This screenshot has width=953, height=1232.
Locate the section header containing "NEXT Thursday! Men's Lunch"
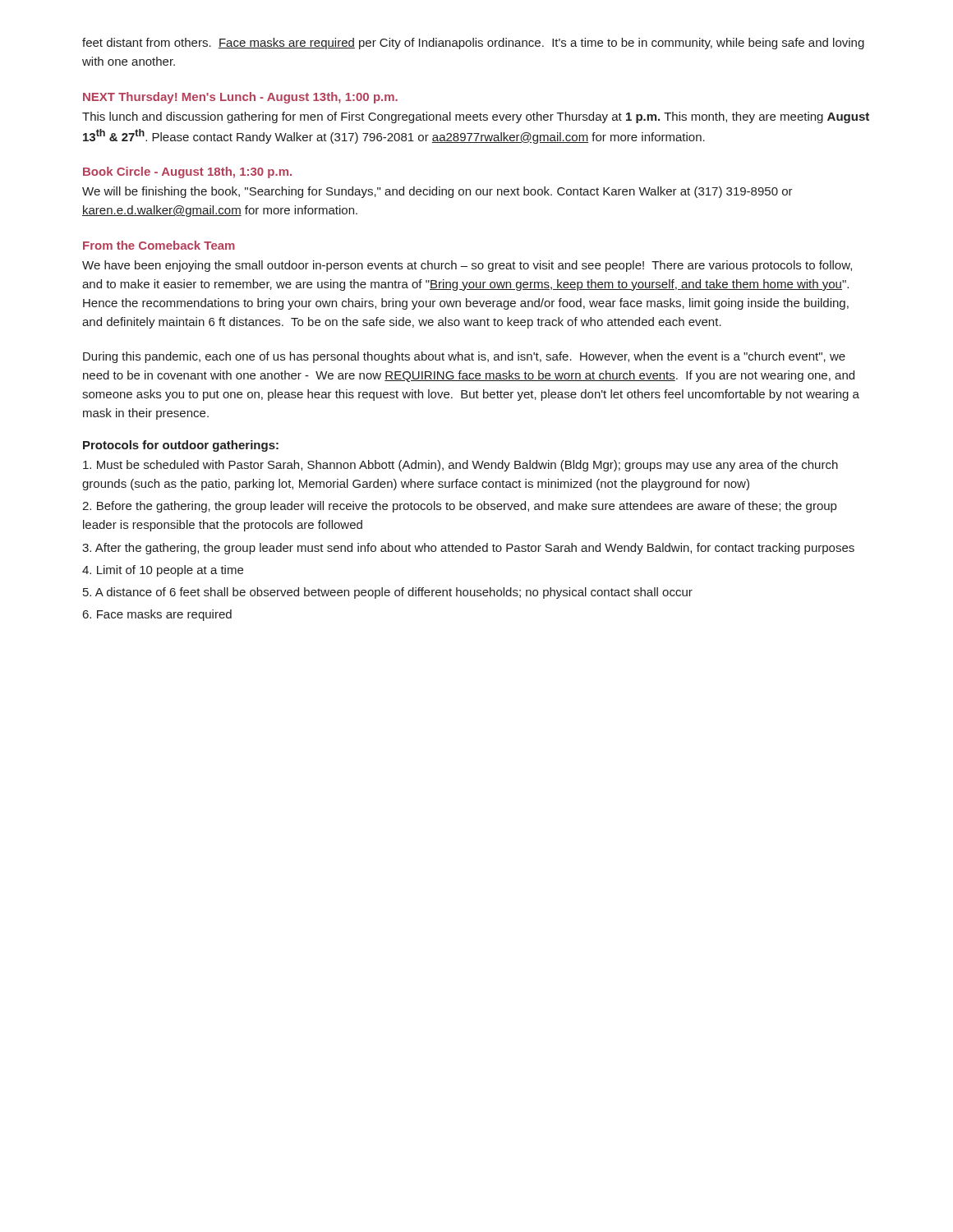point(240,96)
